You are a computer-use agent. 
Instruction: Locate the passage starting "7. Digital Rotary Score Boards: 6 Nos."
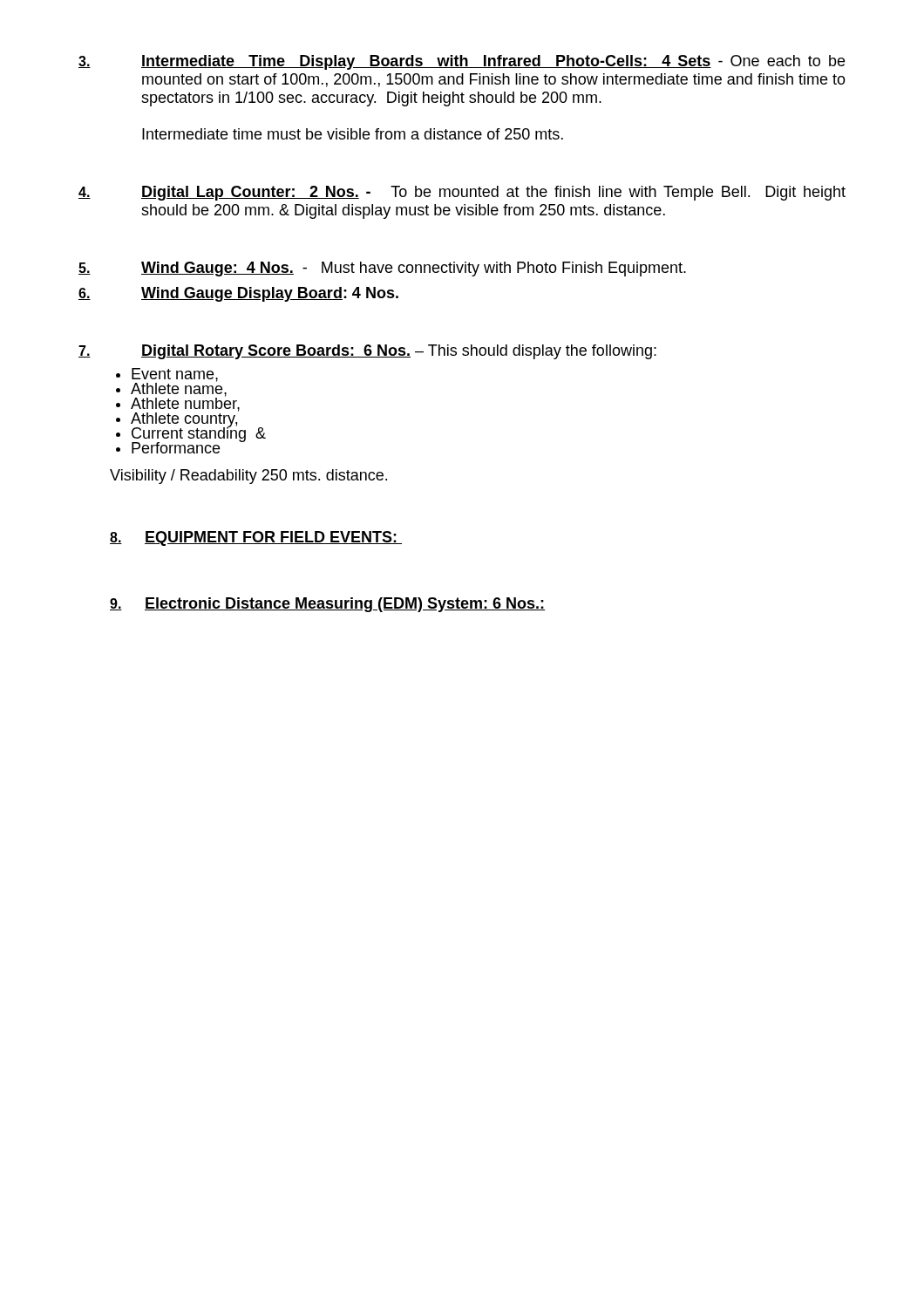pyautogui.click(x=462, y=351)
